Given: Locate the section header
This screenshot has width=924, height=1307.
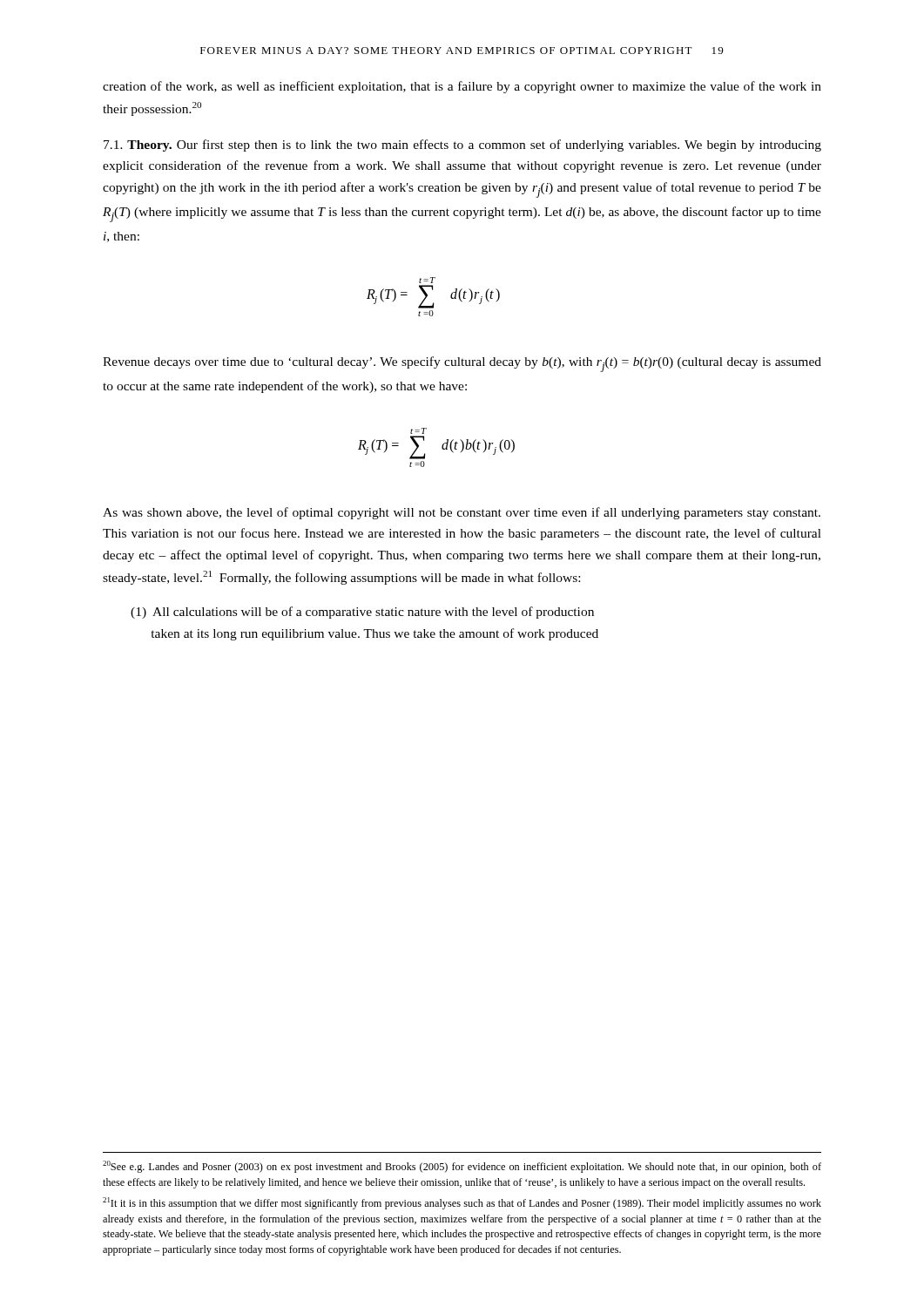Looking at the screenshot, I should pos(462,190).
